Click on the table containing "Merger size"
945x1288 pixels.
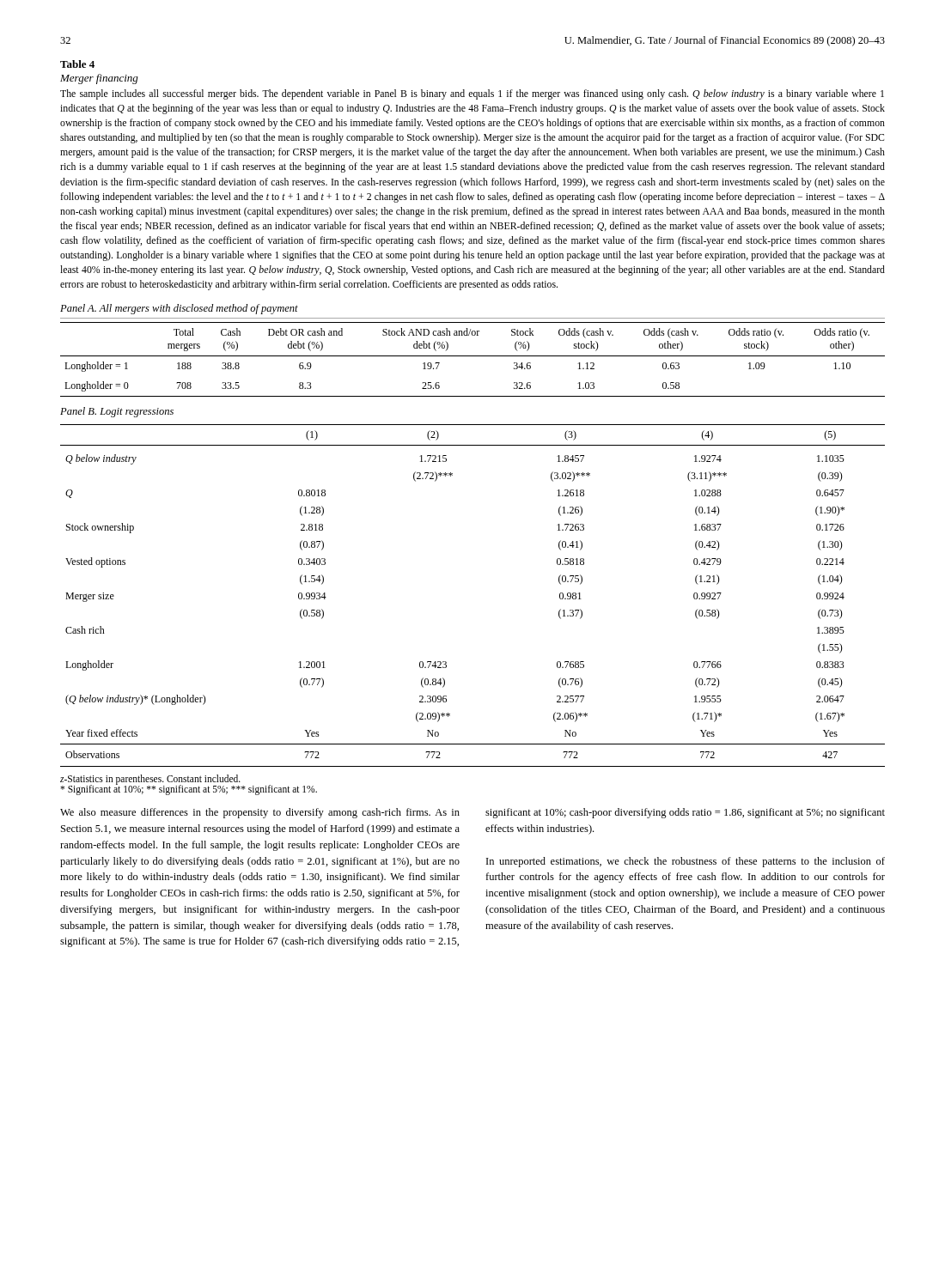pos(472,596)
